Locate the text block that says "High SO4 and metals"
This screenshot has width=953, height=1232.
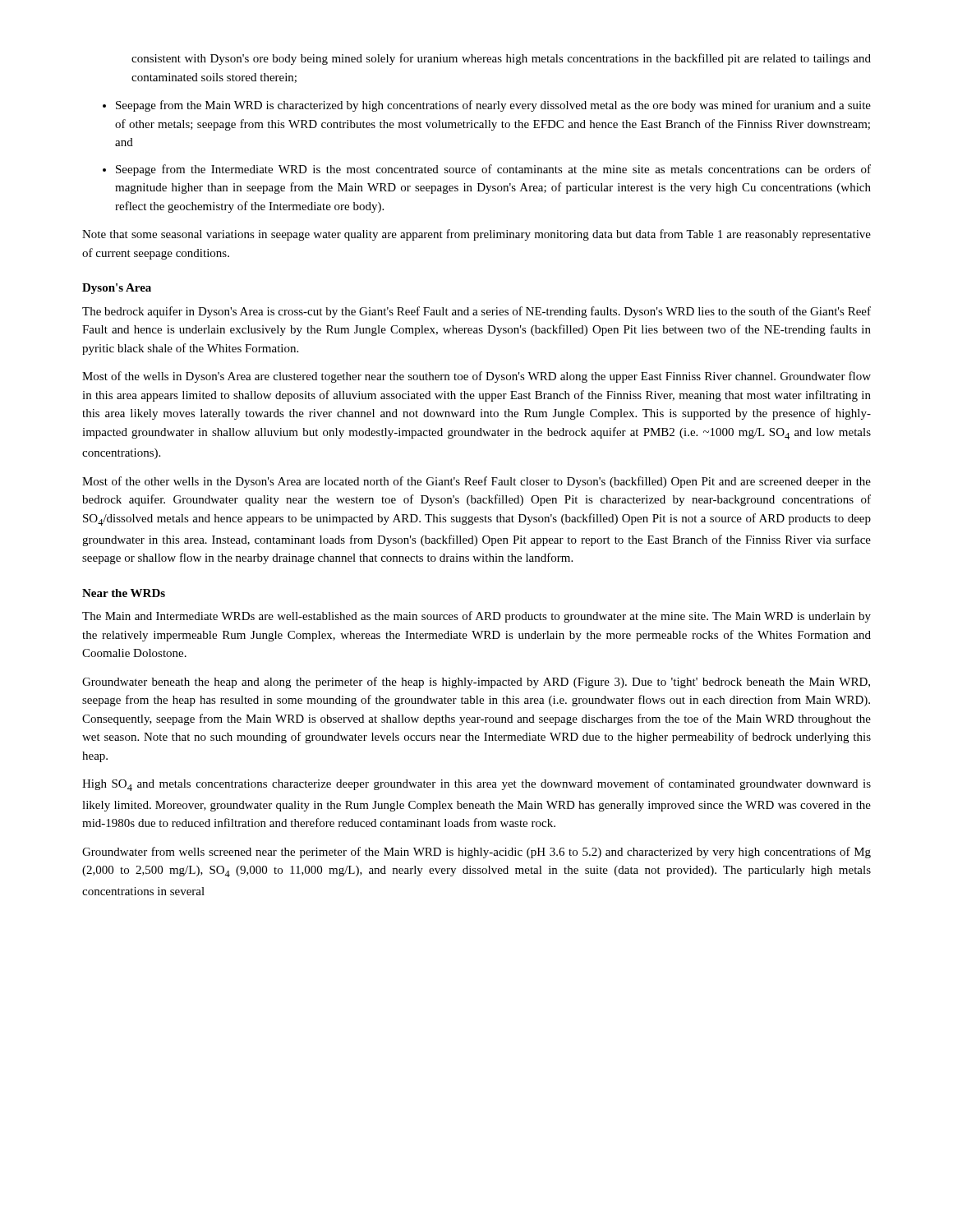coord(476,804)
